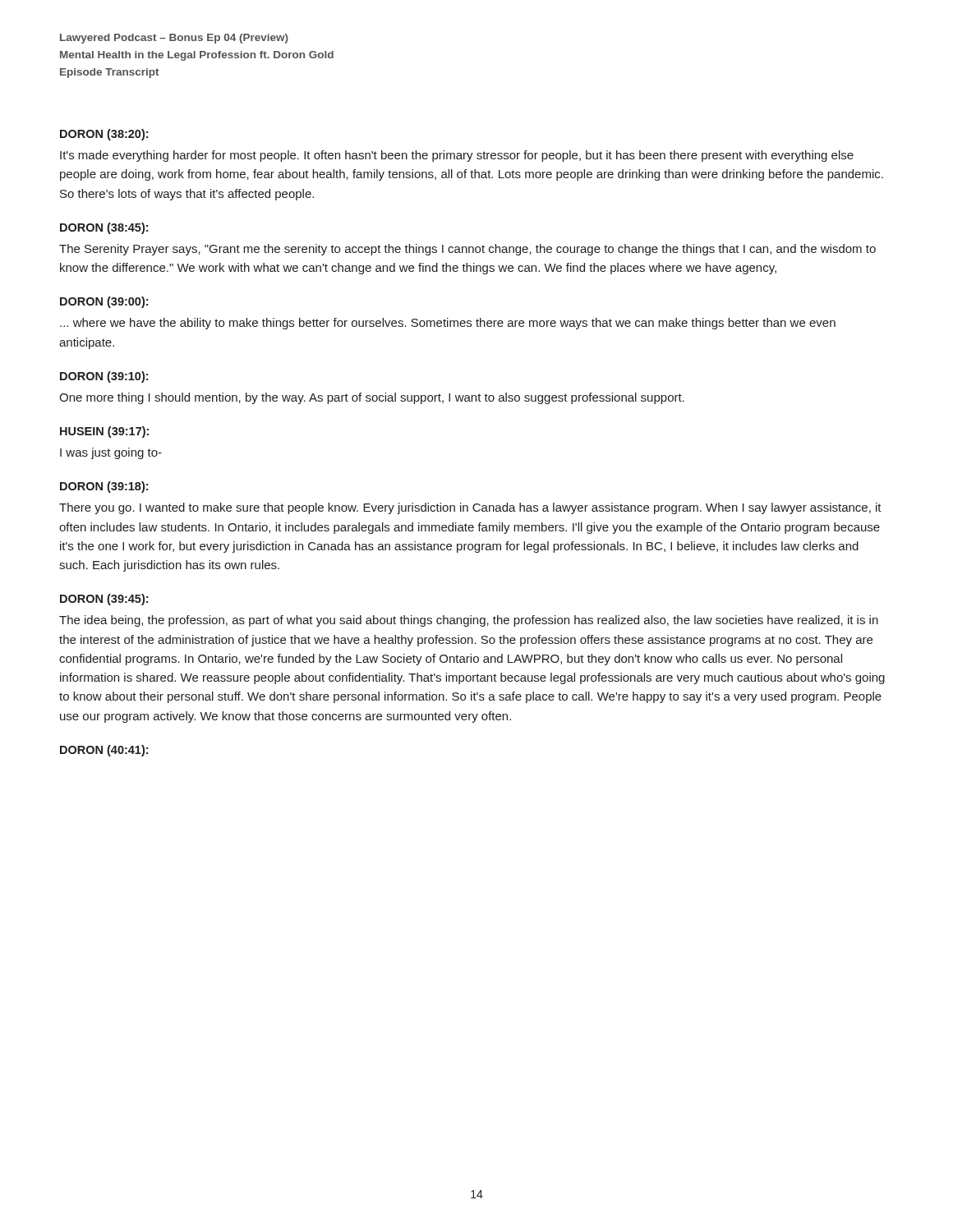
Task: Point to "HUSEIN (39:17):"
Action: coord(104,431)
